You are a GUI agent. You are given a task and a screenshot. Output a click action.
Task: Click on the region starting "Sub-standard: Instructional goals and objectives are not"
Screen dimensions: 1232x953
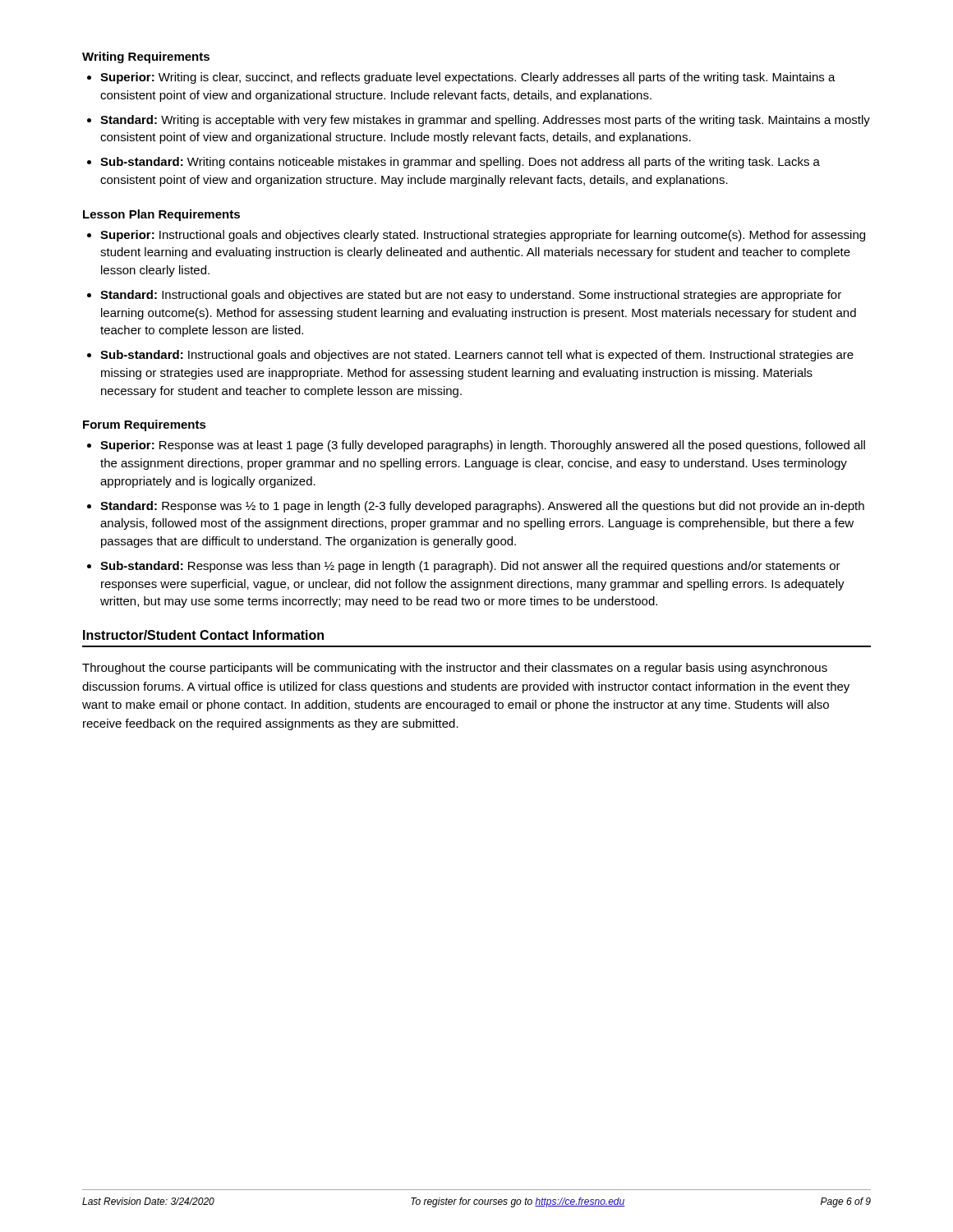477,372
